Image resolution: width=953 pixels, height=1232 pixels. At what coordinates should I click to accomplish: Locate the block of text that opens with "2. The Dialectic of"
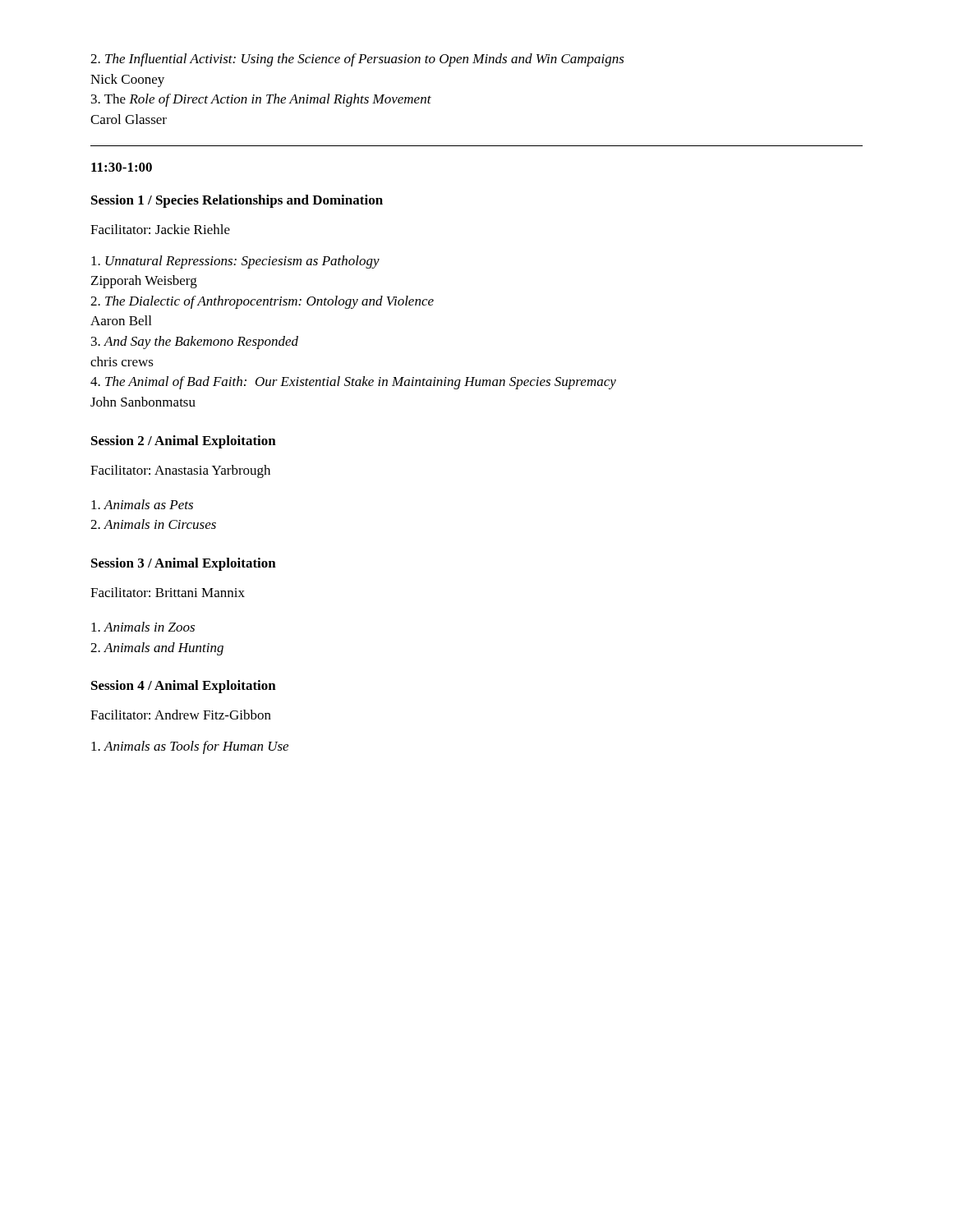click(x=262, y=311)
